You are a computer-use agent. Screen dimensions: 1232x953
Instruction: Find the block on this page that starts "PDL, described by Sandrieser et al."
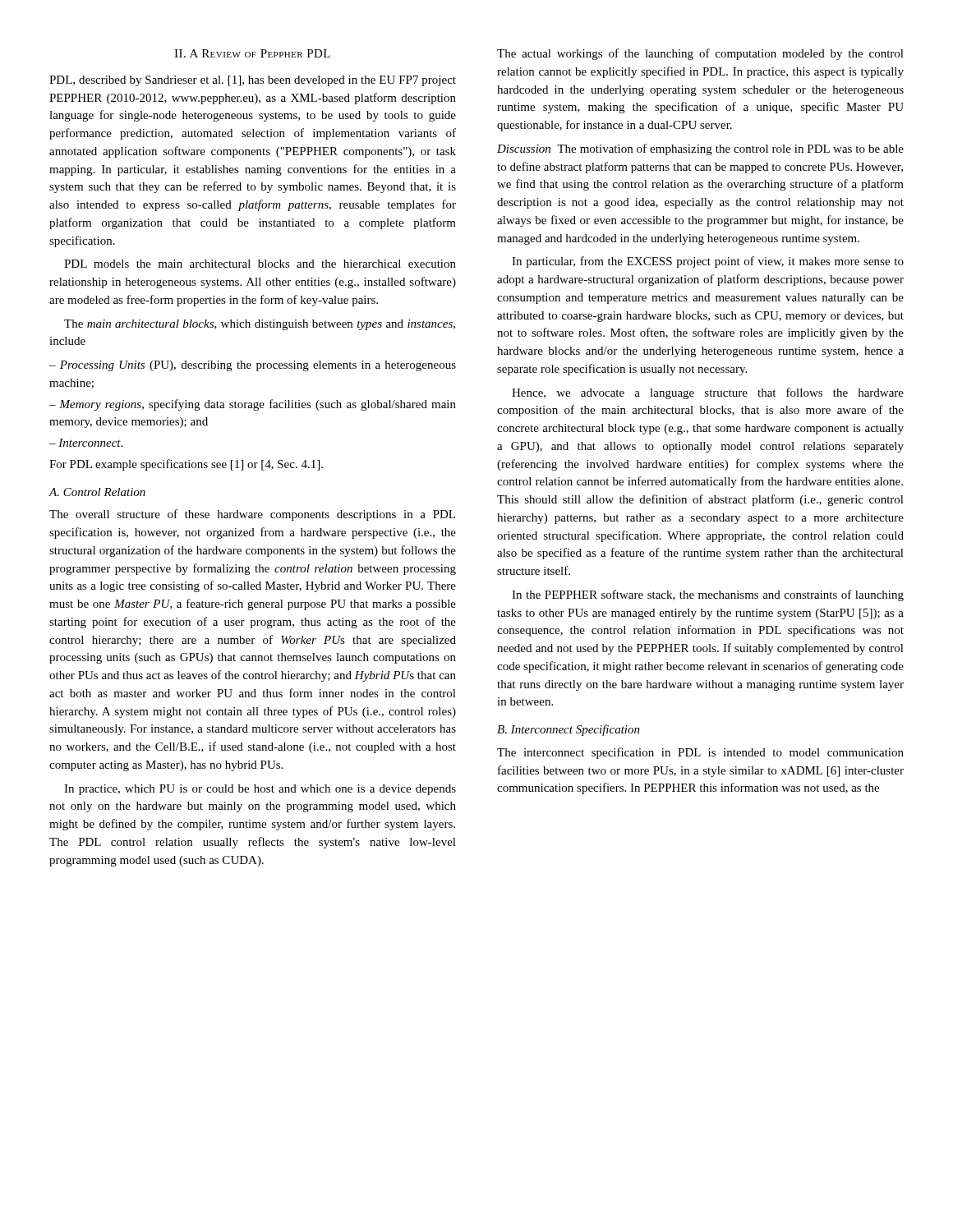pyautogui.click(x=253, y=161)
